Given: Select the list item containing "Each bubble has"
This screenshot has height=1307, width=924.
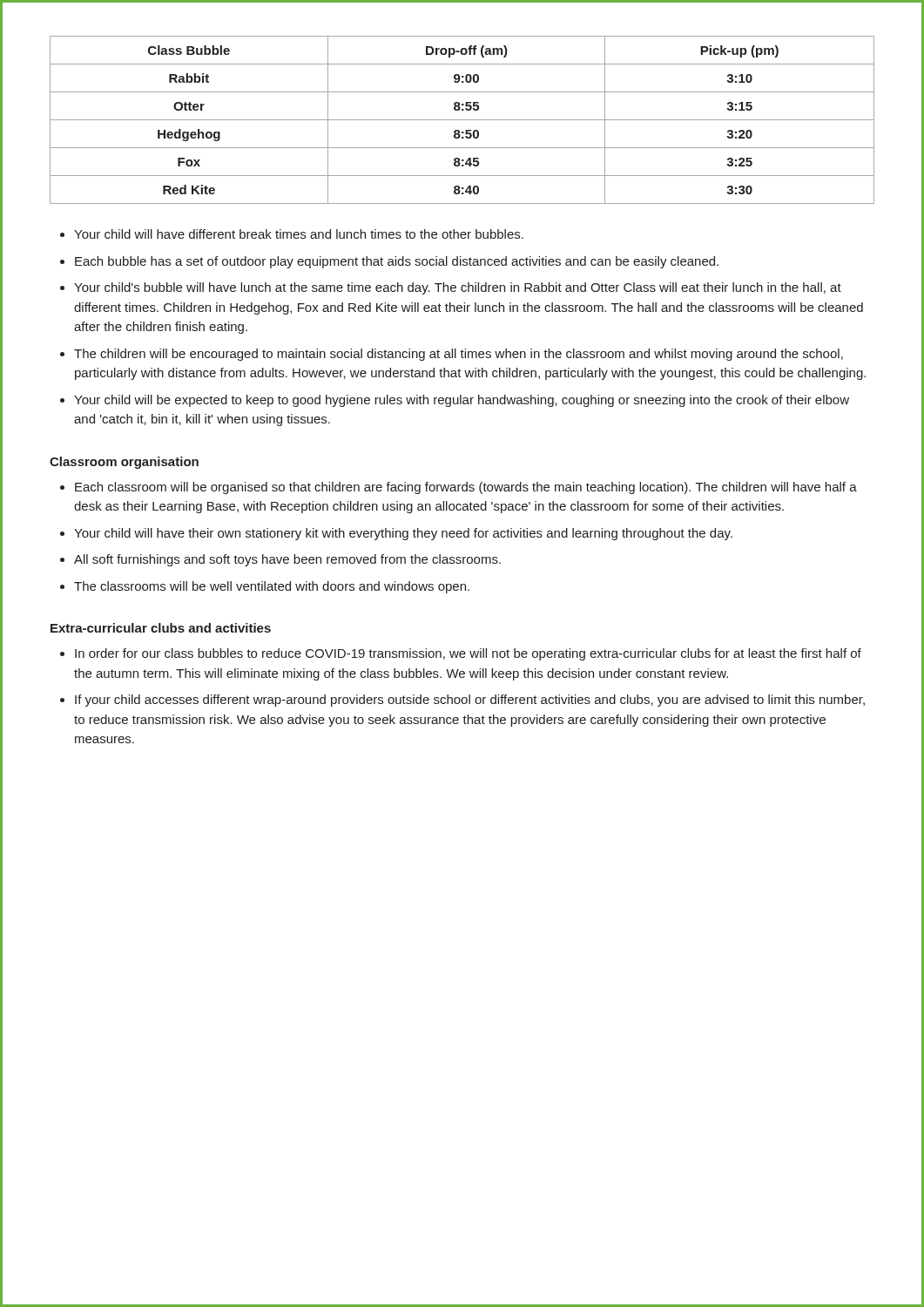Looking at the screenshot, I should (474, 261).
